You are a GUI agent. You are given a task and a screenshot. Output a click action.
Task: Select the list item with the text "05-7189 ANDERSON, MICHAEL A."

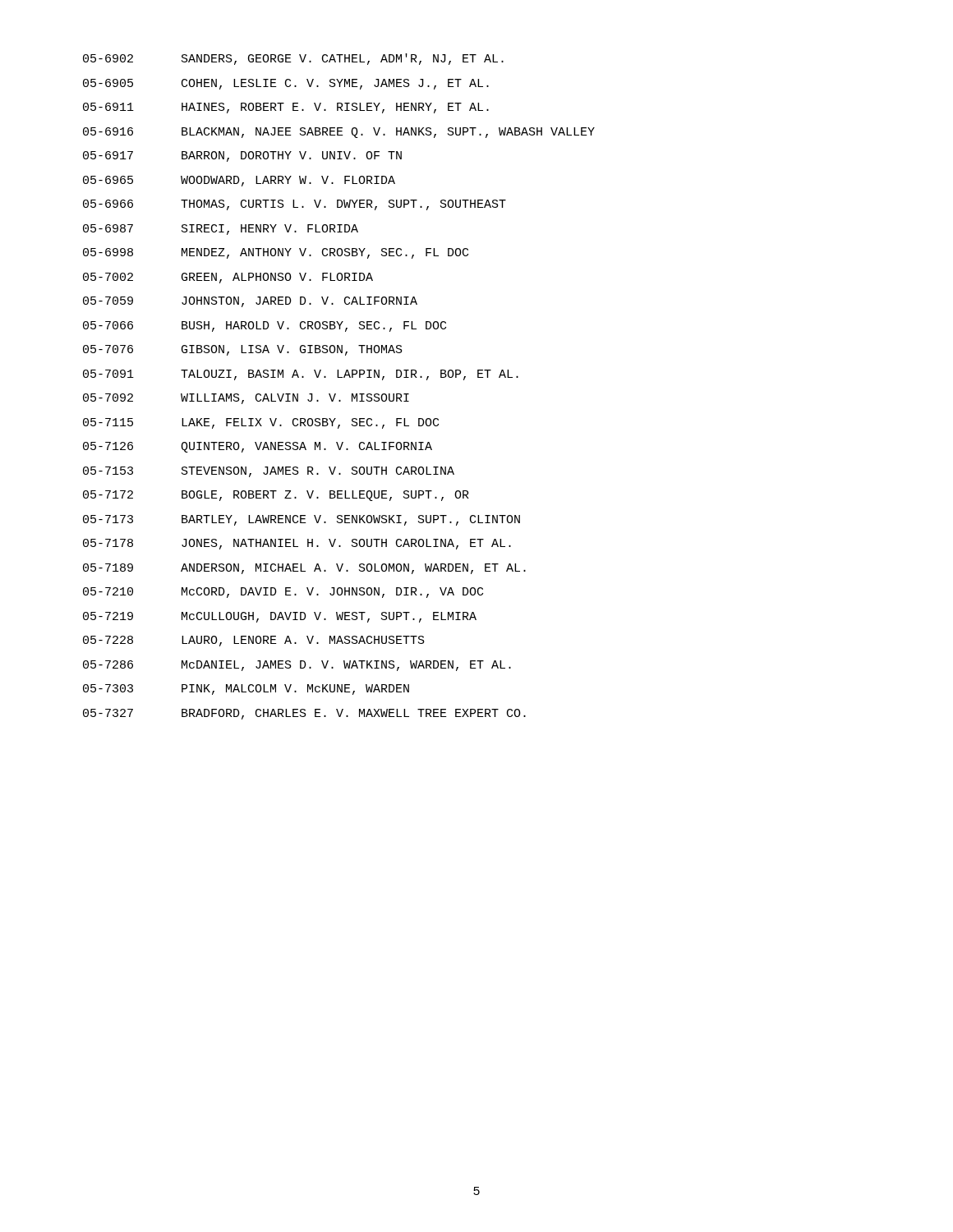point(485,569)
